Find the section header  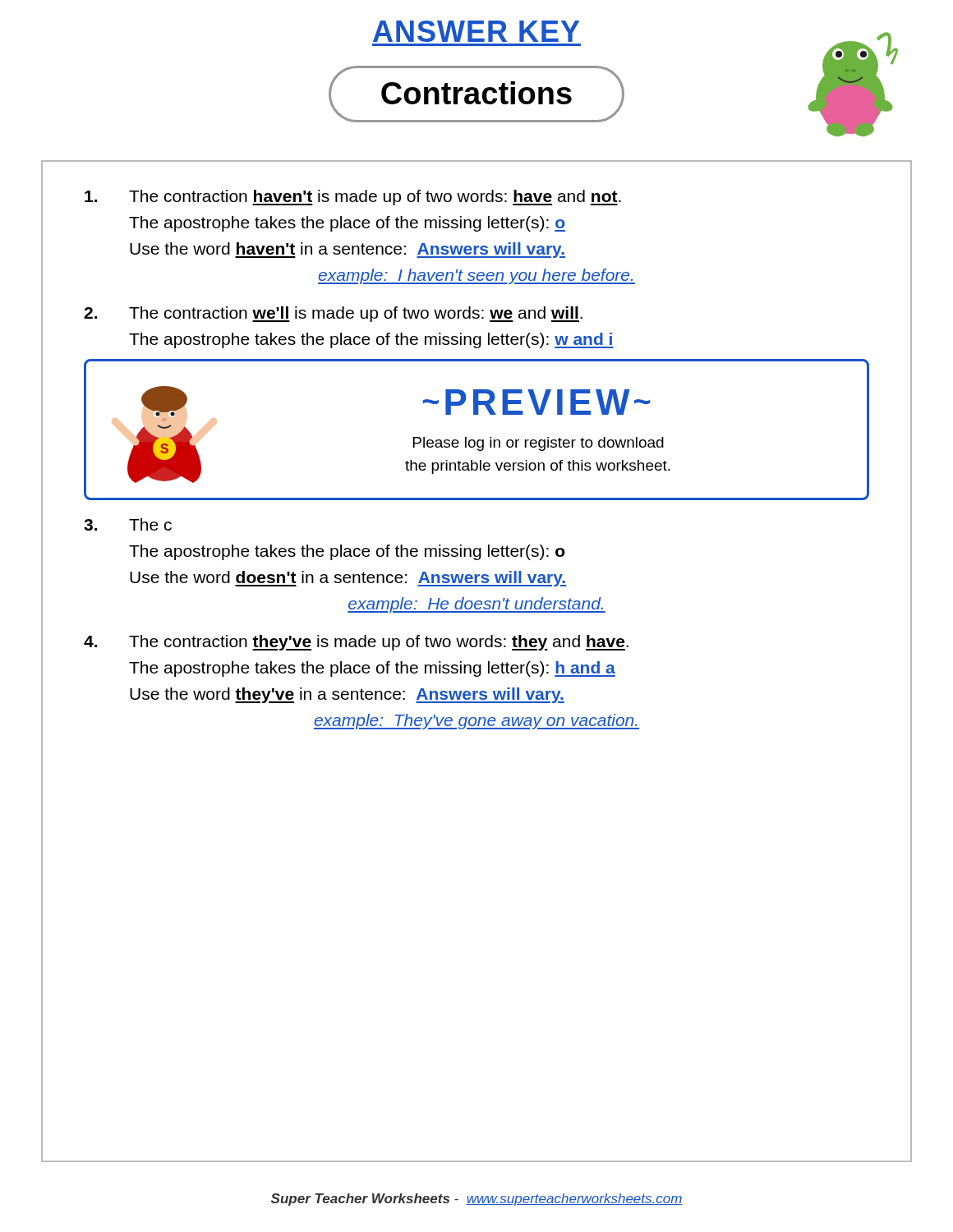(x=476, y=94)
